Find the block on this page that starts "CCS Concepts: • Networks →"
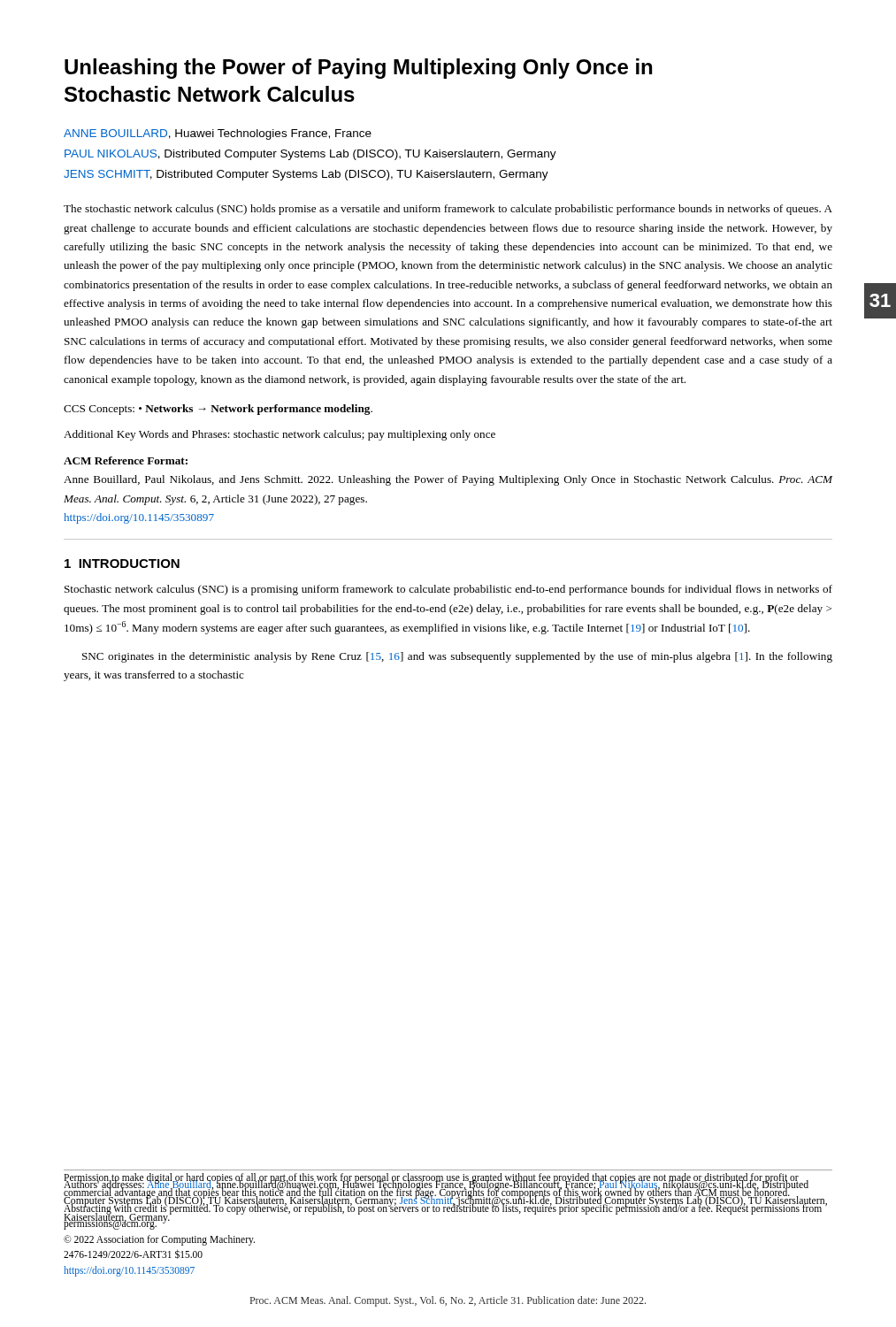The image size is (896, 1327). [218, 408]
